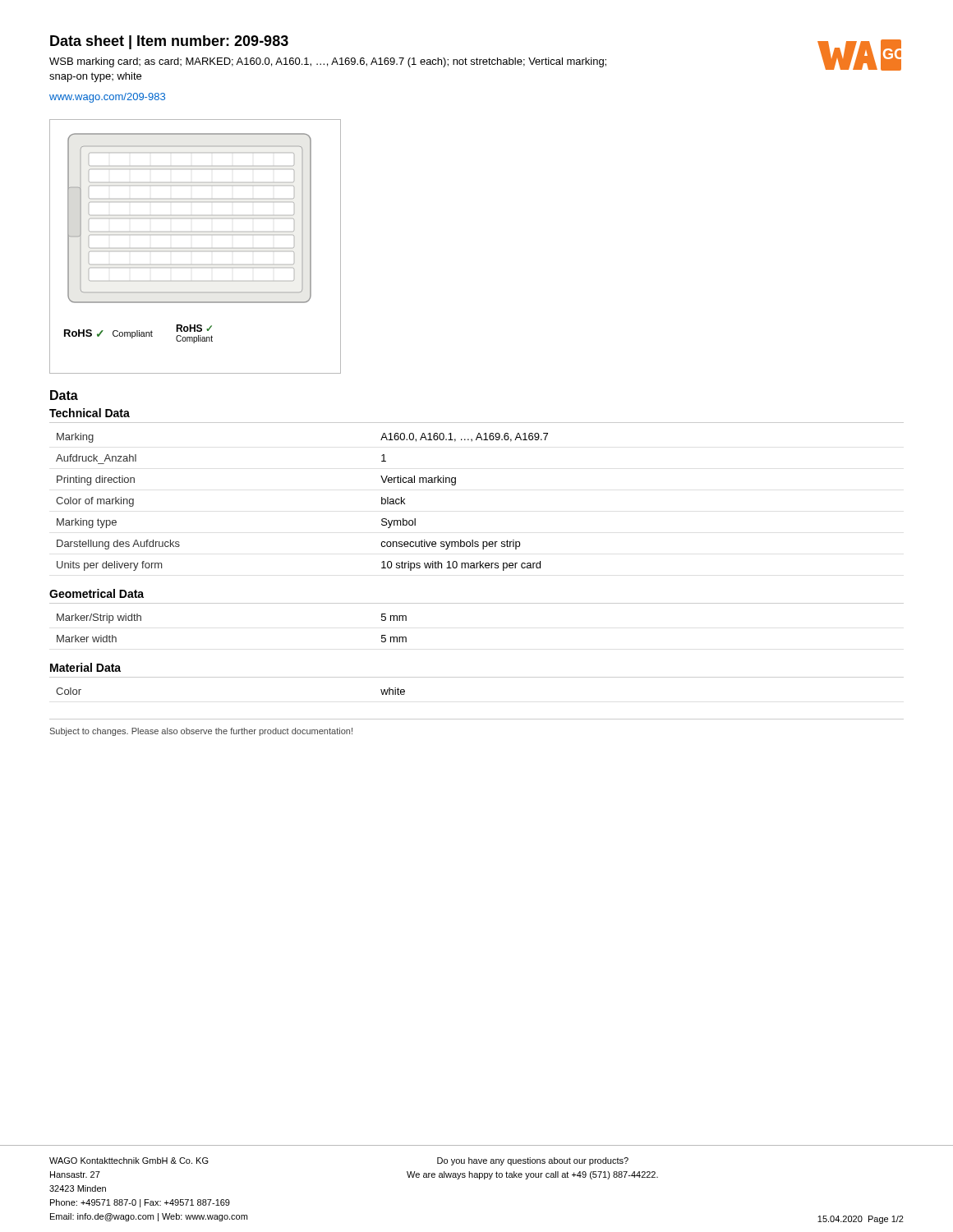The image size is (953, 1232).
Task: Select the table that reads "10 strips with 10"
Action: coord(476,501)
